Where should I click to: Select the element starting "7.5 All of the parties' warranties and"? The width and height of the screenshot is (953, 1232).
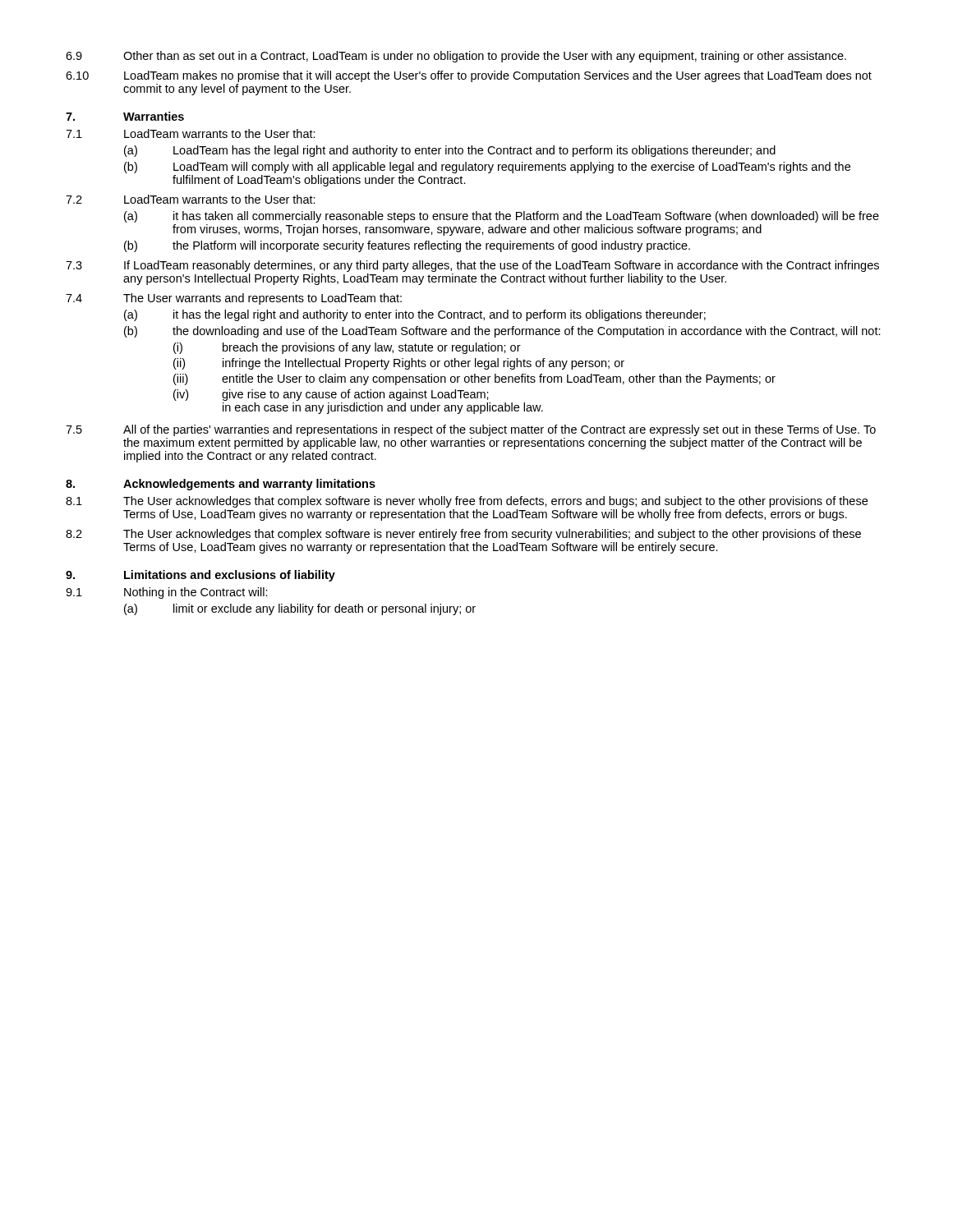click(x=476, y=443)
